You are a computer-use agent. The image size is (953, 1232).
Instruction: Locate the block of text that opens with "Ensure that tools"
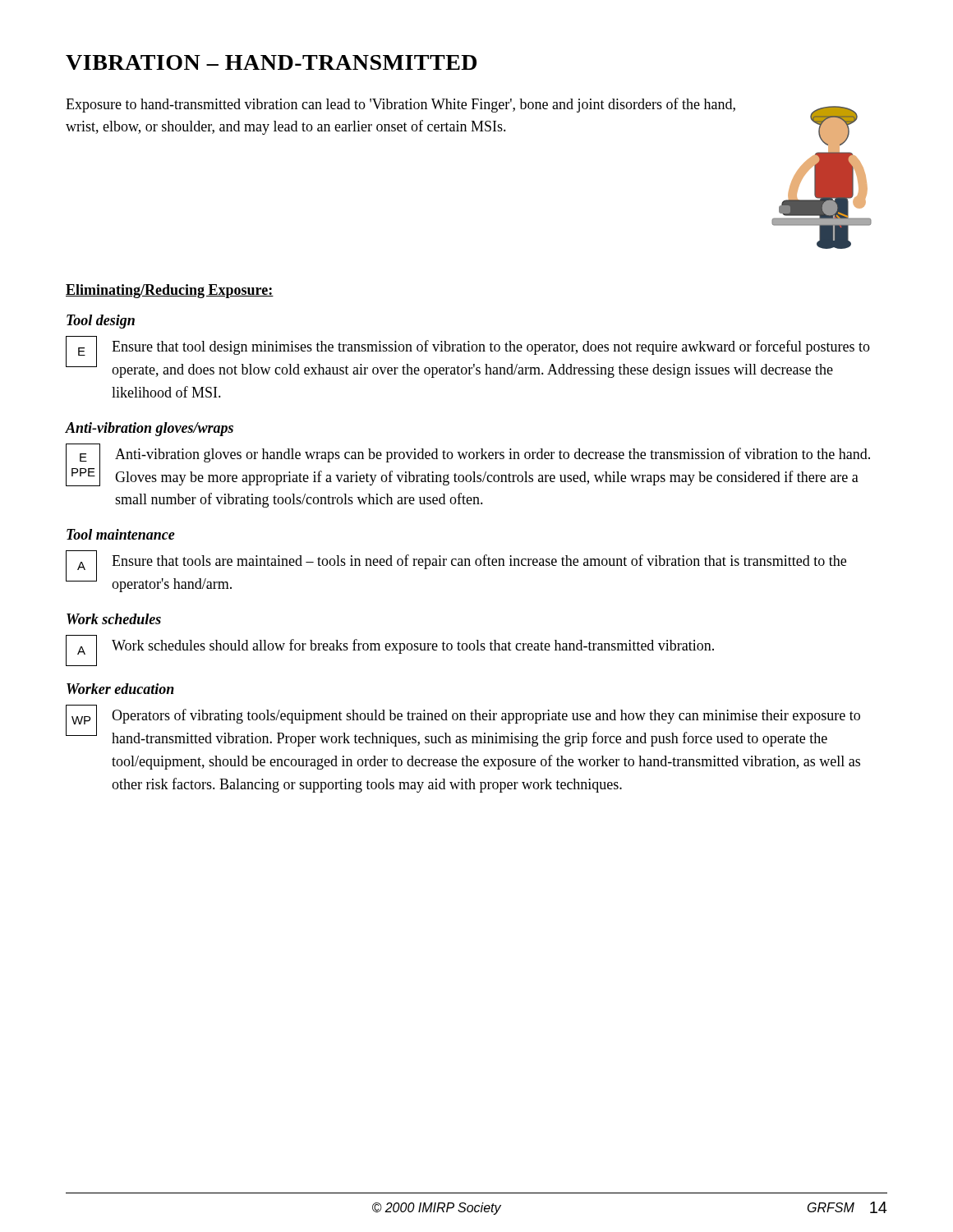479,573
